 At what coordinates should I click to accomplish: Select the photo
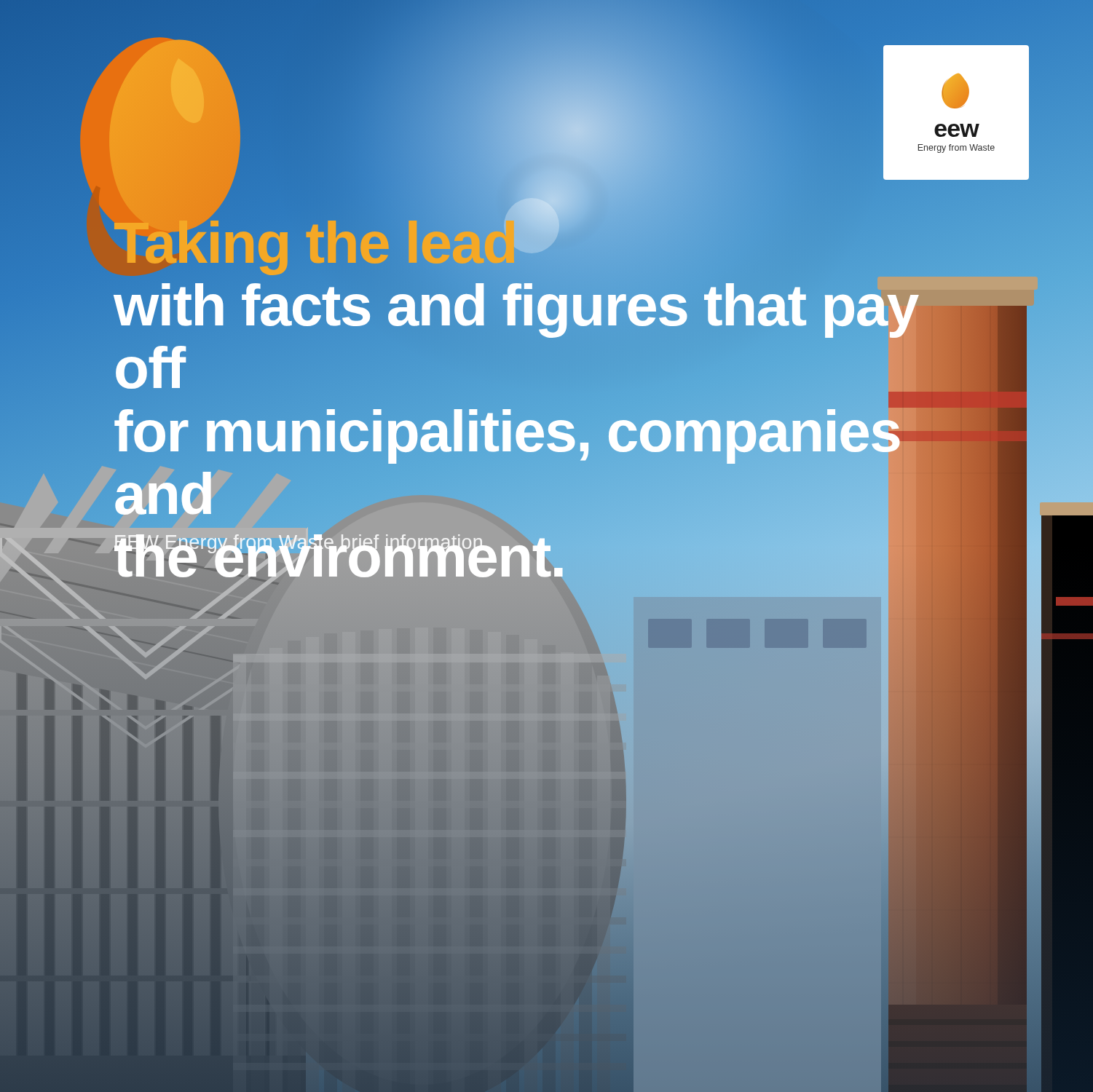(546, 546)
